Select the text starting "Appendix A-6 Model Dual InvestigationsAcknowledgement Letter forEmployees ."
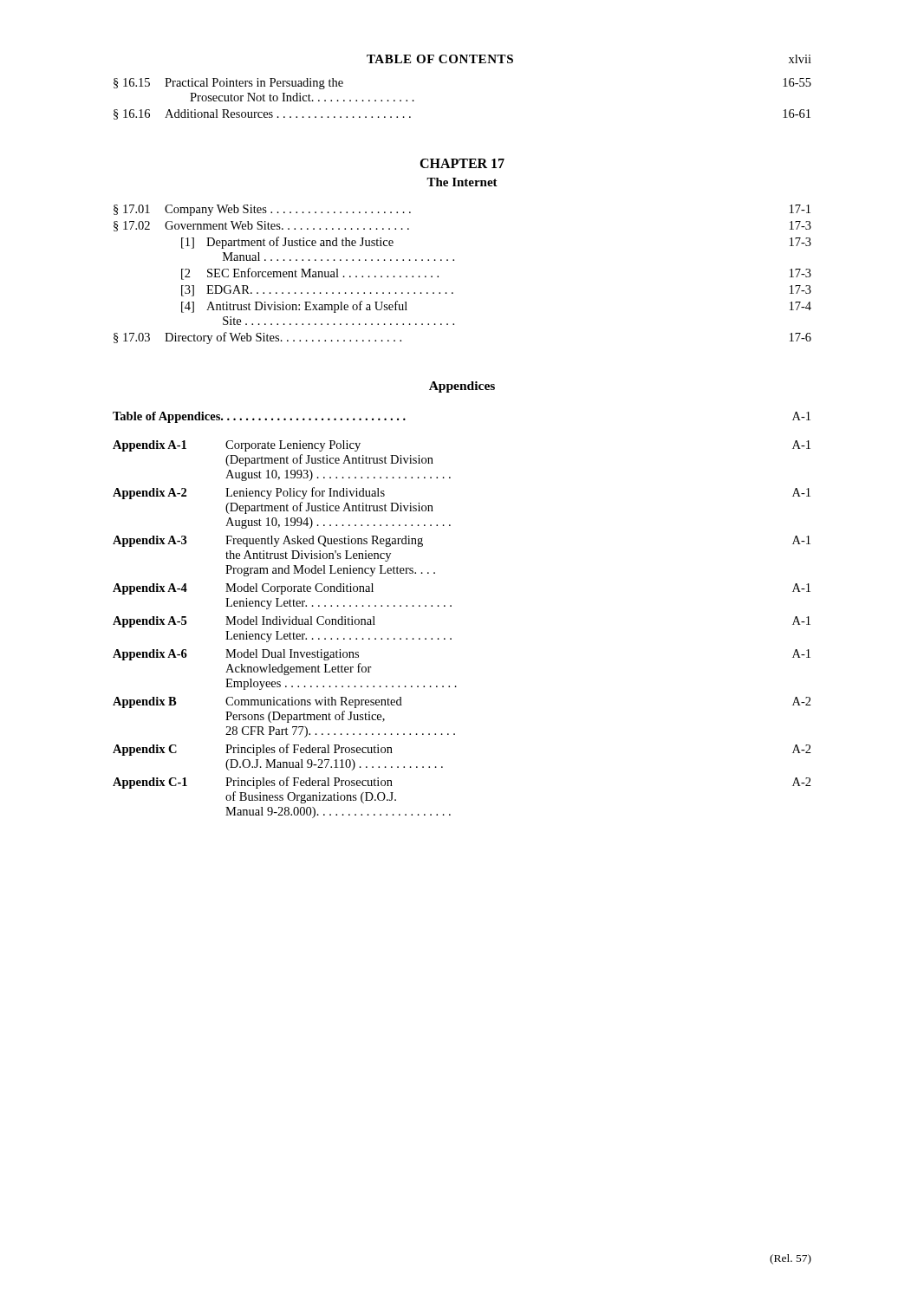The image size is (924, 1300). [150, 655]
